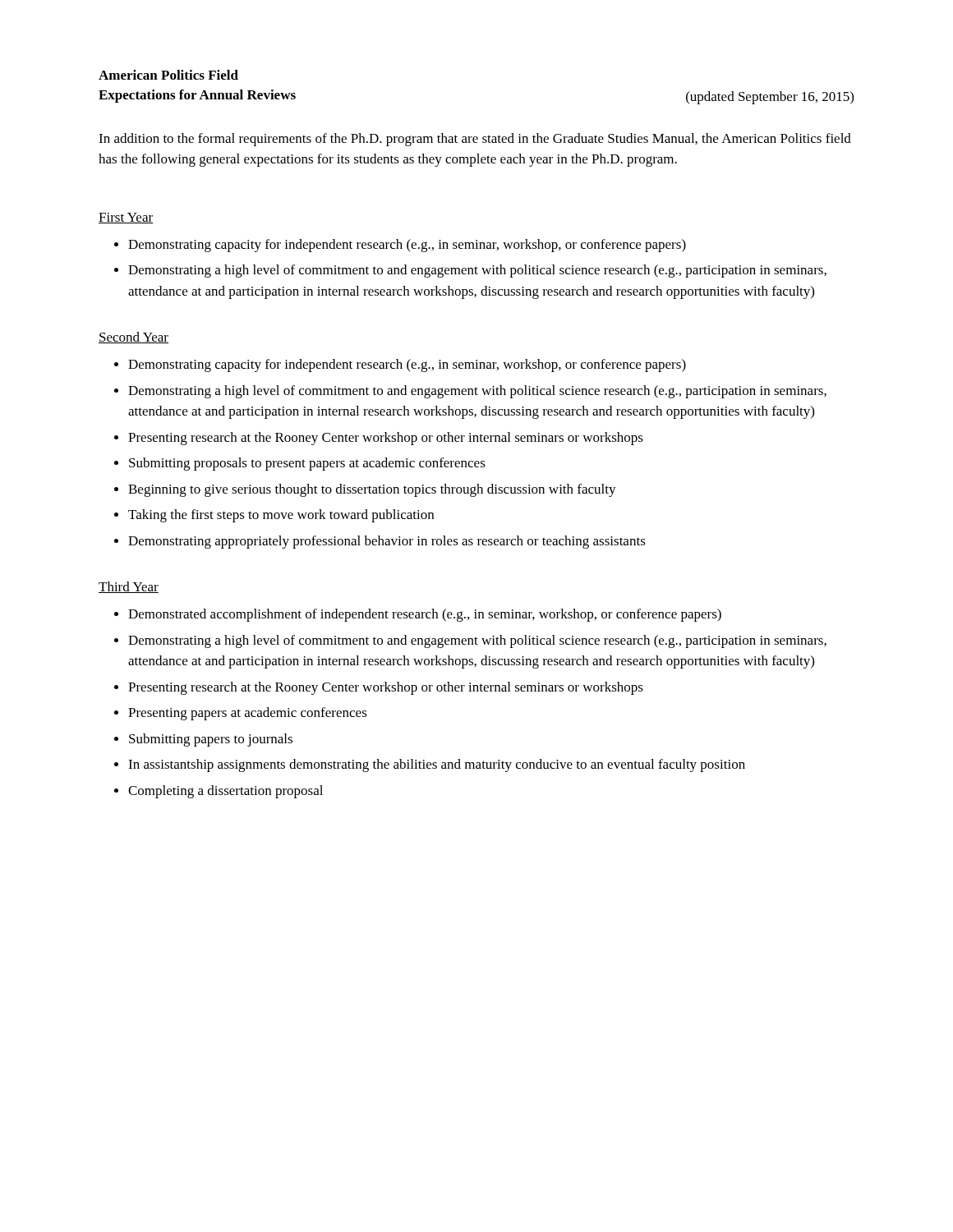Find the text with the text "(updated September 16, 2015)"
Image resolution: width=953 pixels, height=1232 pixels.
[x=770, y=96]
